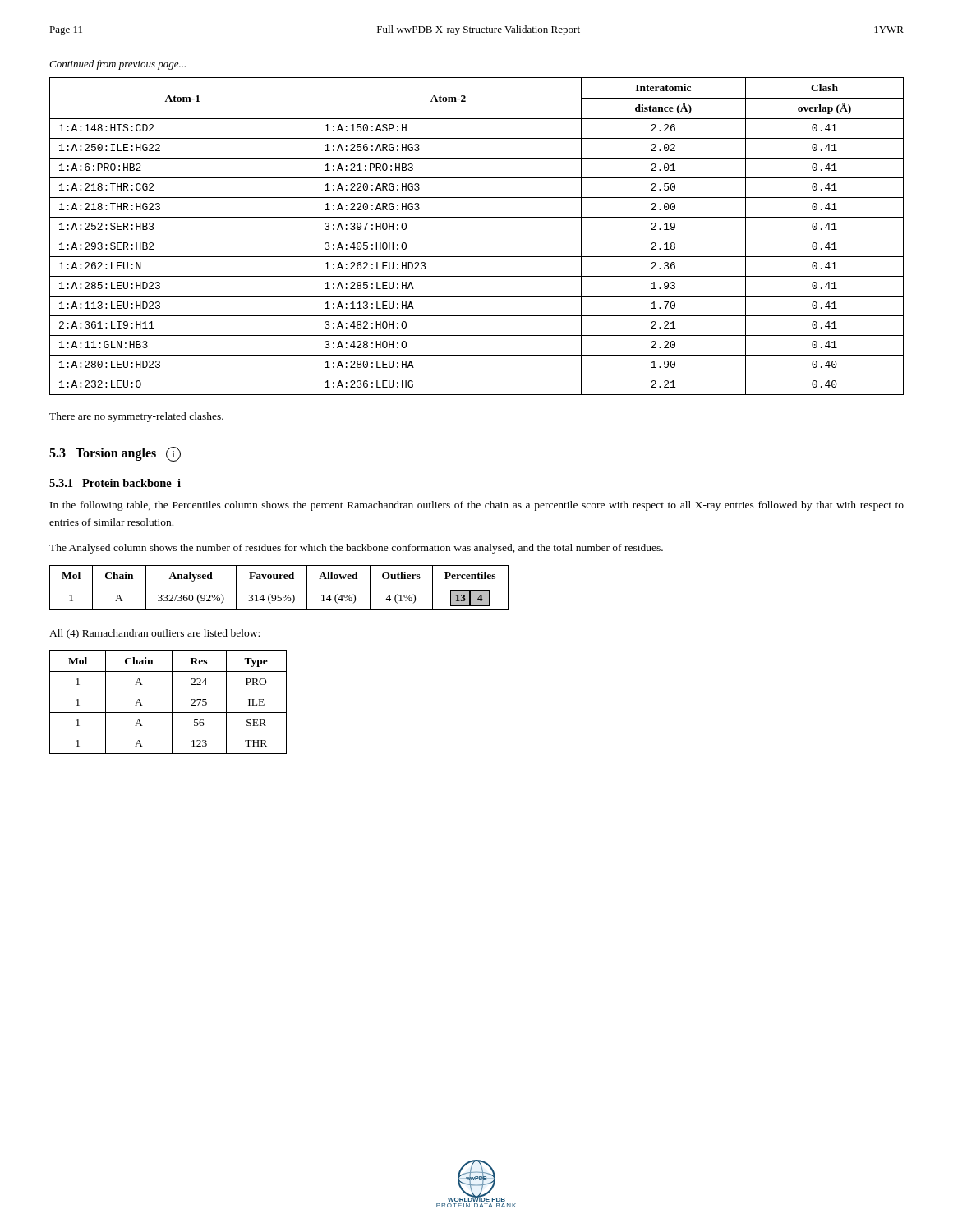The image size is (953, 1232).
Task: Click on the text block that says "In the following table,"
Action: coord(476,514)
